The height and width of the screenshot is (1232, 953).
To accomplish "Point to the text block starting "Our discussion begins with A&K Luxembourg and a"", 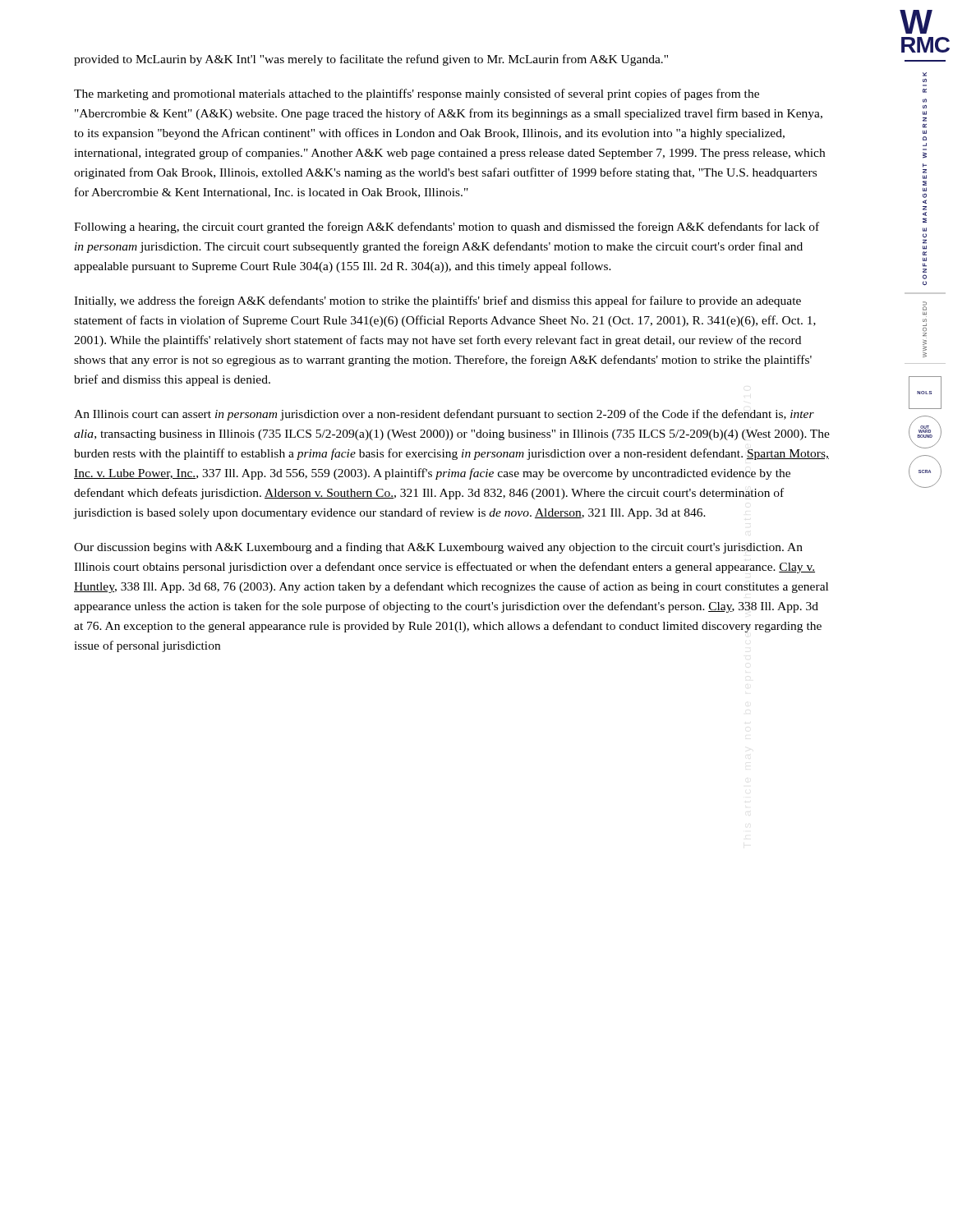I will coord(452,597).
